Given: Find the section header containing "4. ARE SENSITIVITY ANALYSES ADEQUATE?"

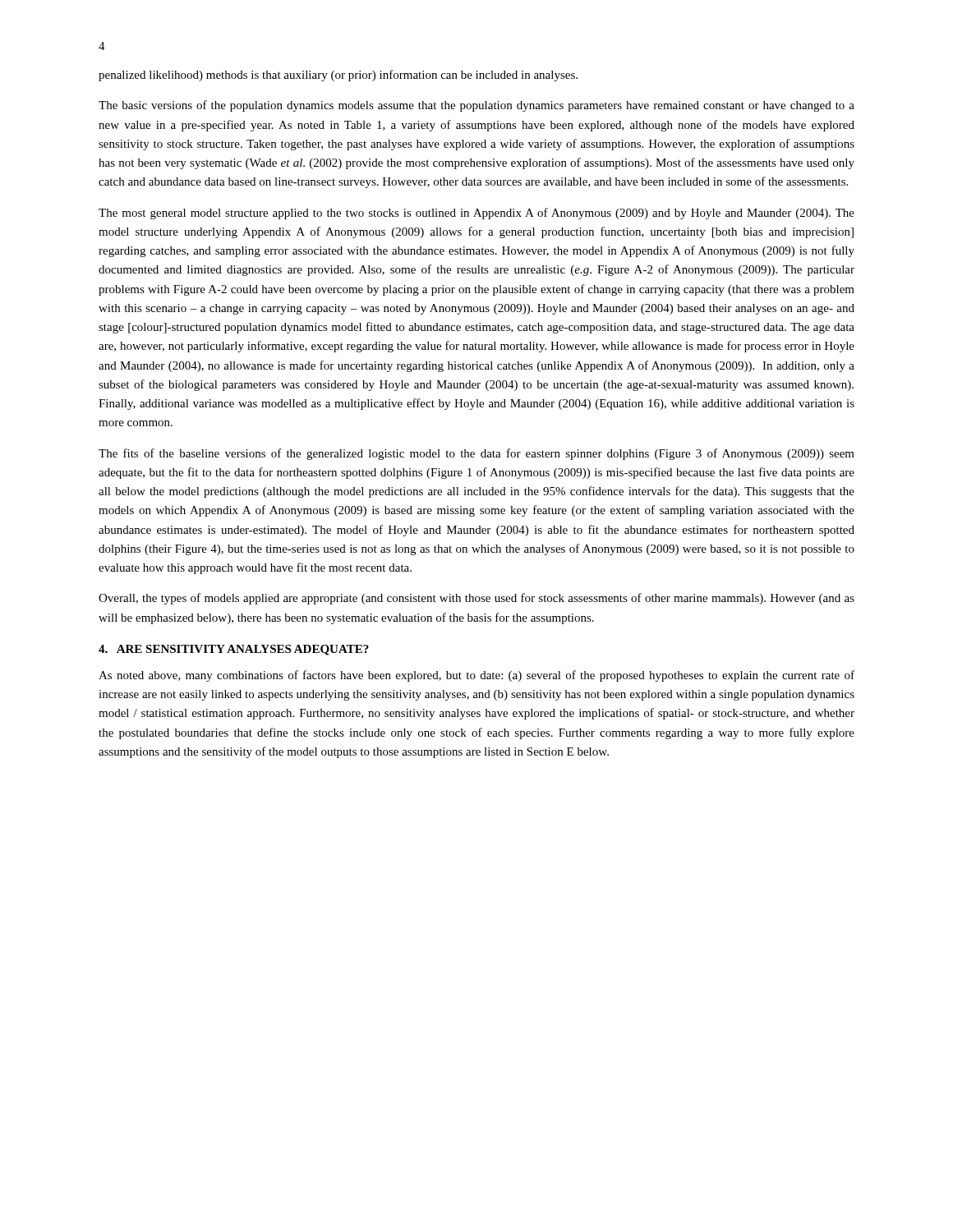Looking at the screenshot, I should tap(234, 649).
